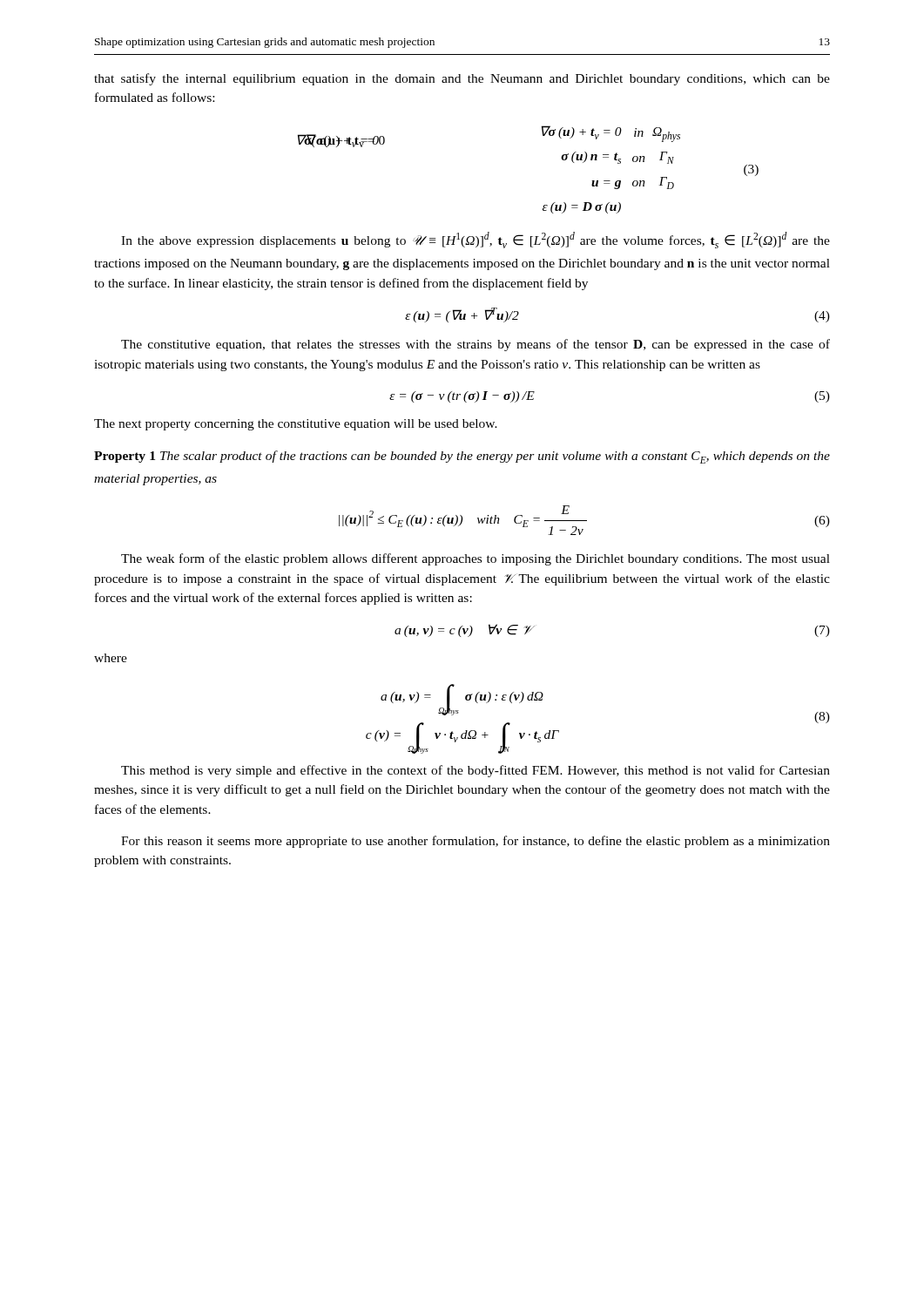The width and height of the screenshot is (924, 1307).
Task: Point to the region starting "In the above"
Action: pos(462,261)
